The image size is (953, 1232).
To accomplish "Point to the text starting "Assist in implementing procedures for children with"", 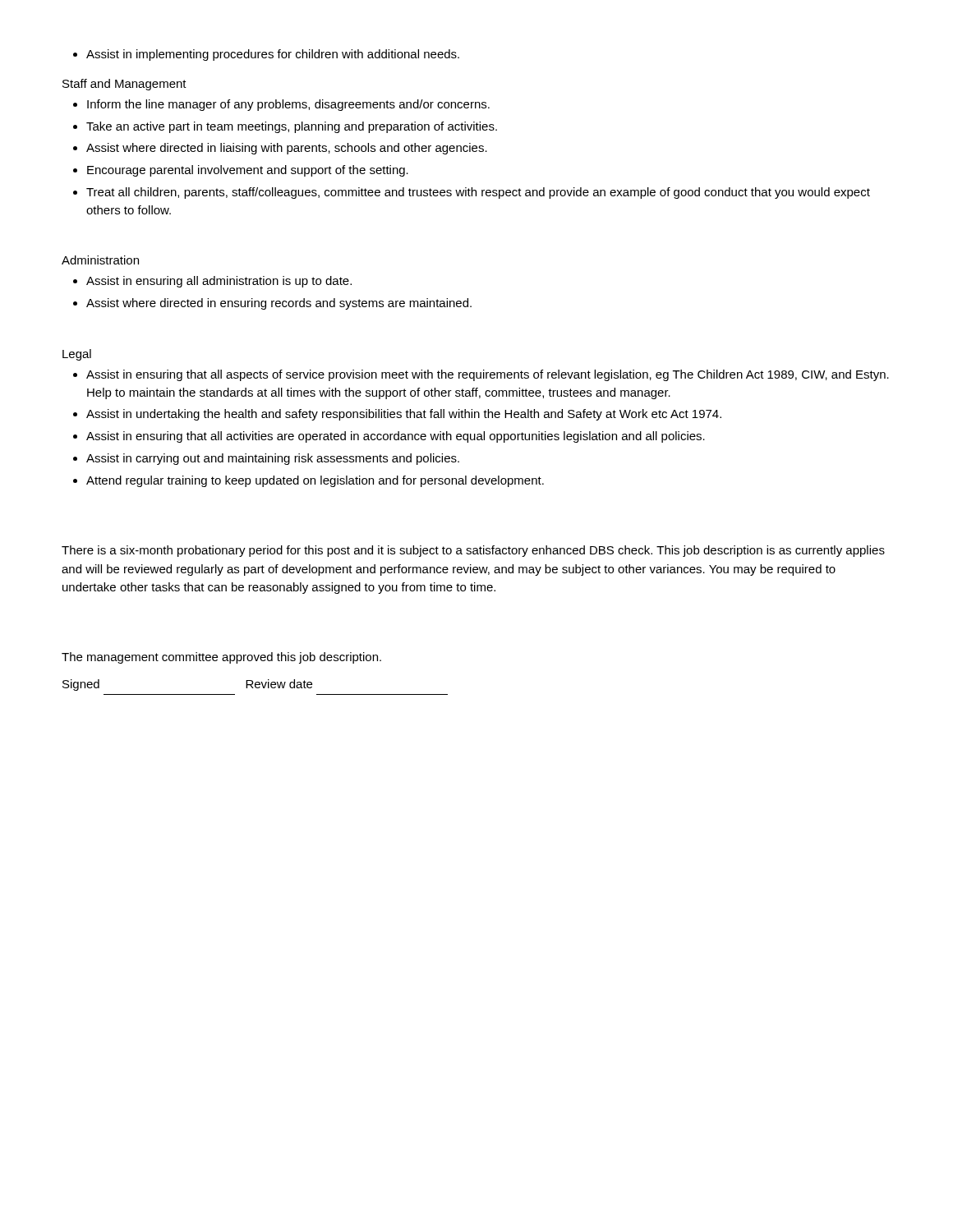I will point(266,55).
